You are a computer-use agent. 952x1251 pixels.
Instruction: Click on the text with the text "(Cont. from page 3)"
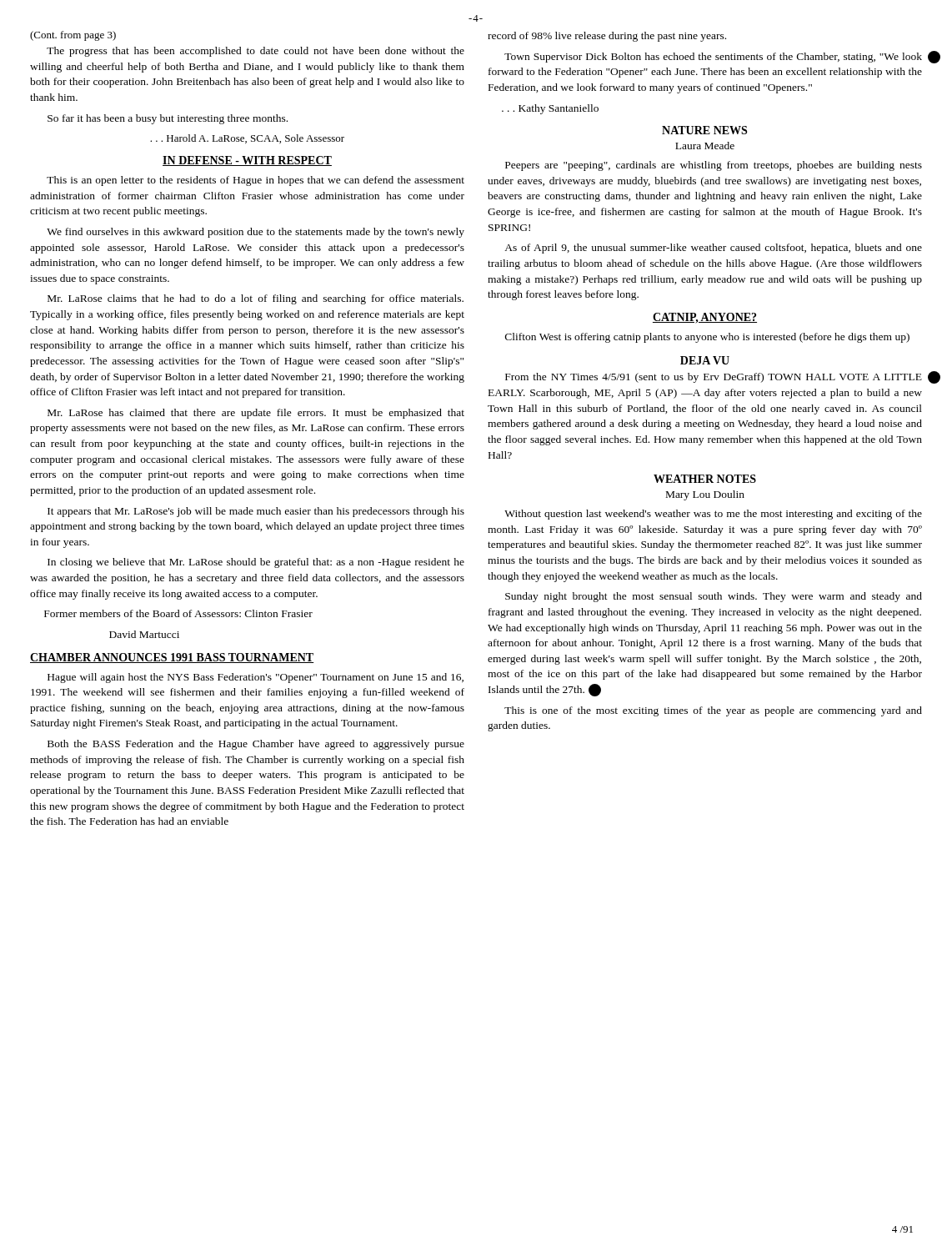(x=73, y=35)
